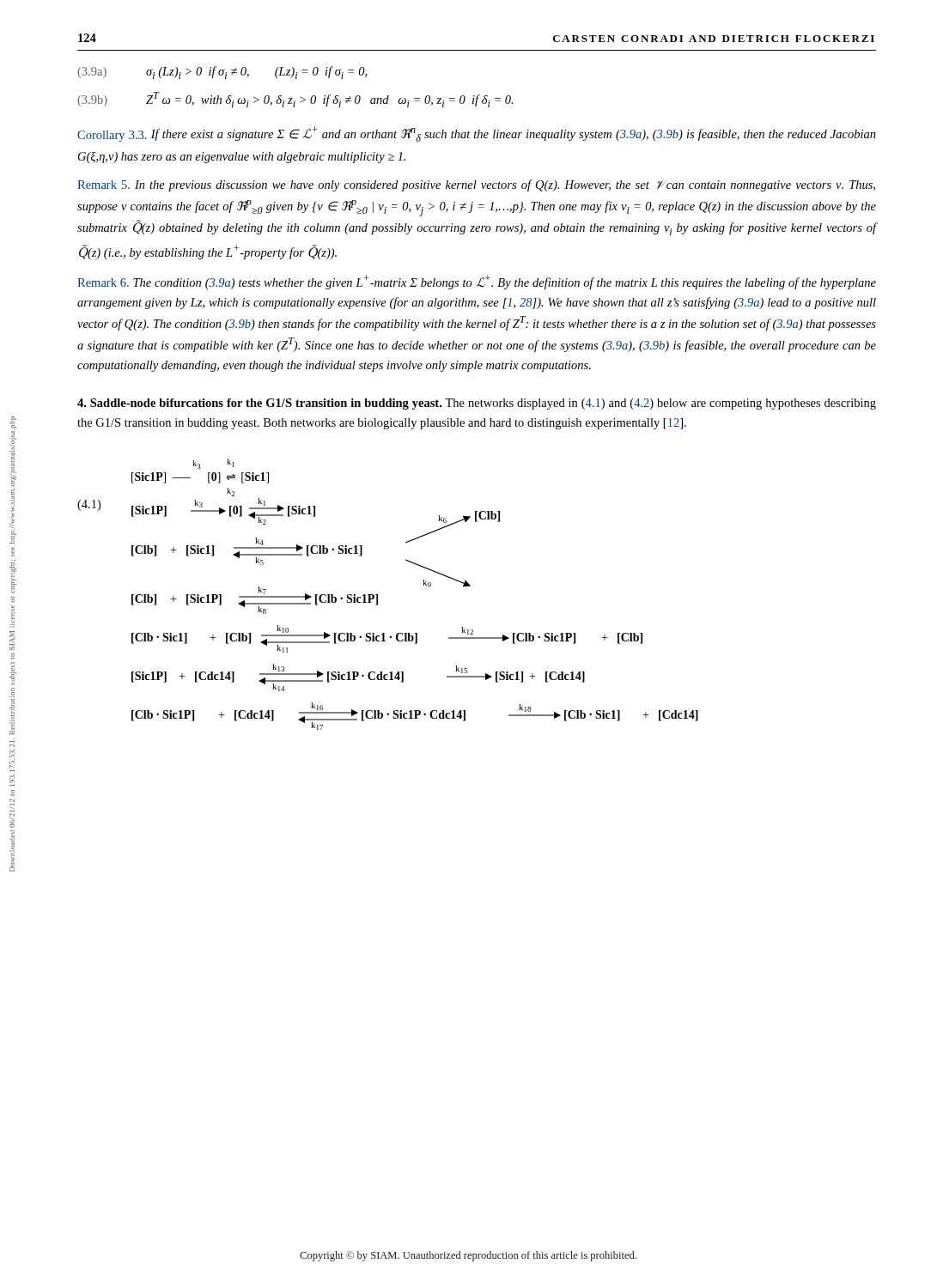Navigate to the passage starting "(3.9a) σi (Lz)i"
This screenshot has height=1288, width=937.
click(x=222, y=73)
